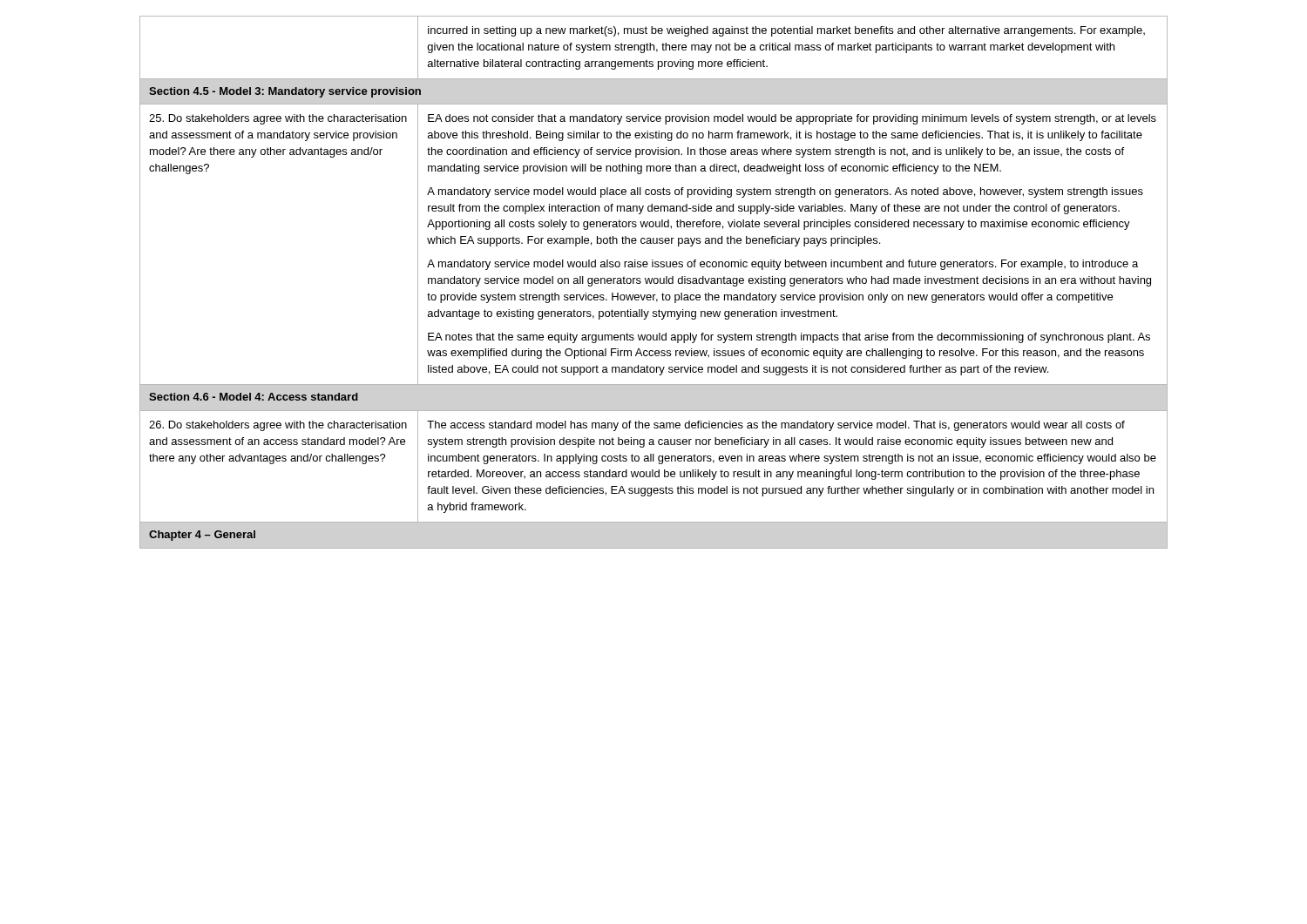Click on the passage starting "Section 4.6 - Model 4: Access"
Viewport: 1307px width, 924px height.
point(254,397)
